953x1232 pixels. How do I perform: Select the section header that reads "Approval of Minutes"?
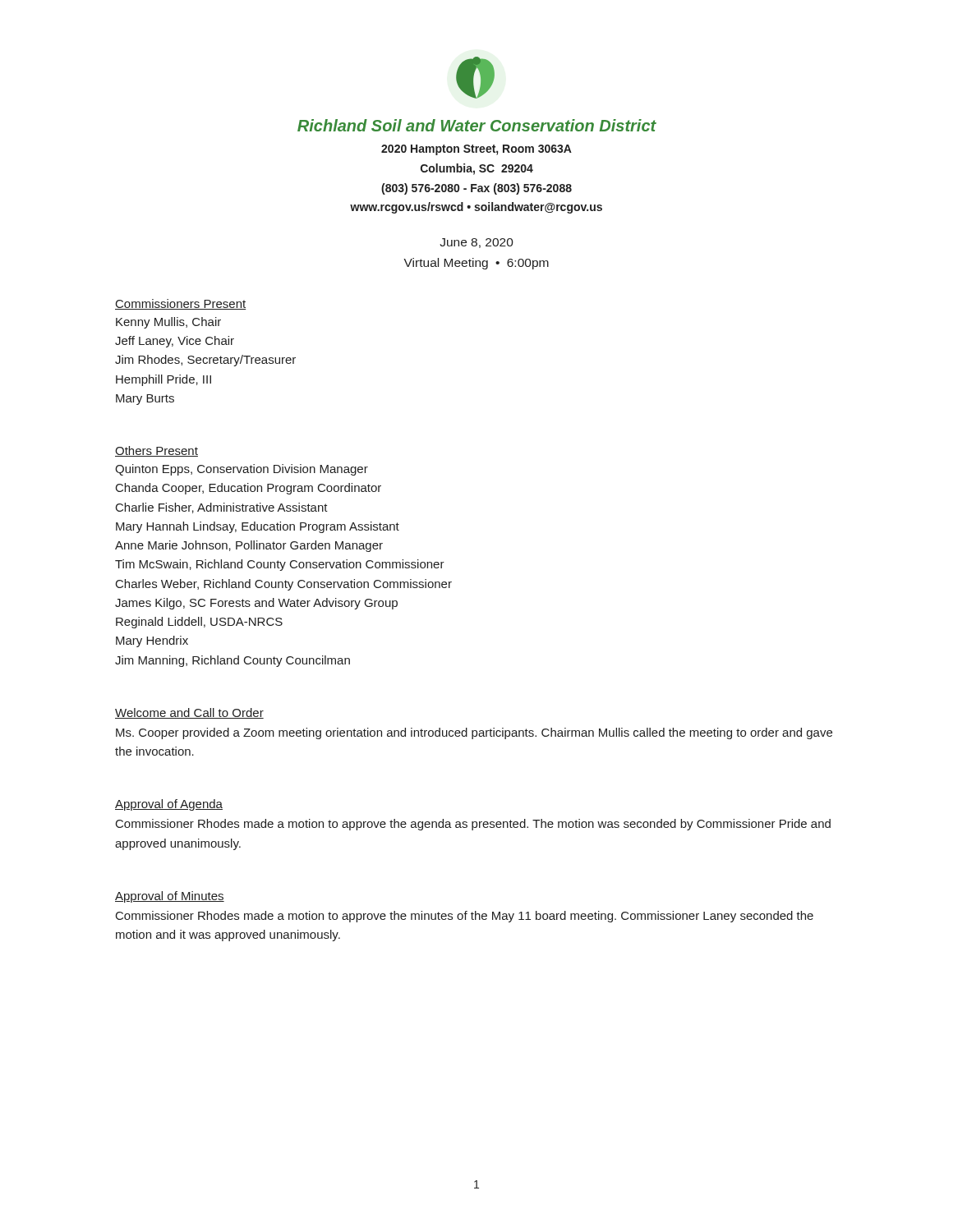click(x=169, y=895)
